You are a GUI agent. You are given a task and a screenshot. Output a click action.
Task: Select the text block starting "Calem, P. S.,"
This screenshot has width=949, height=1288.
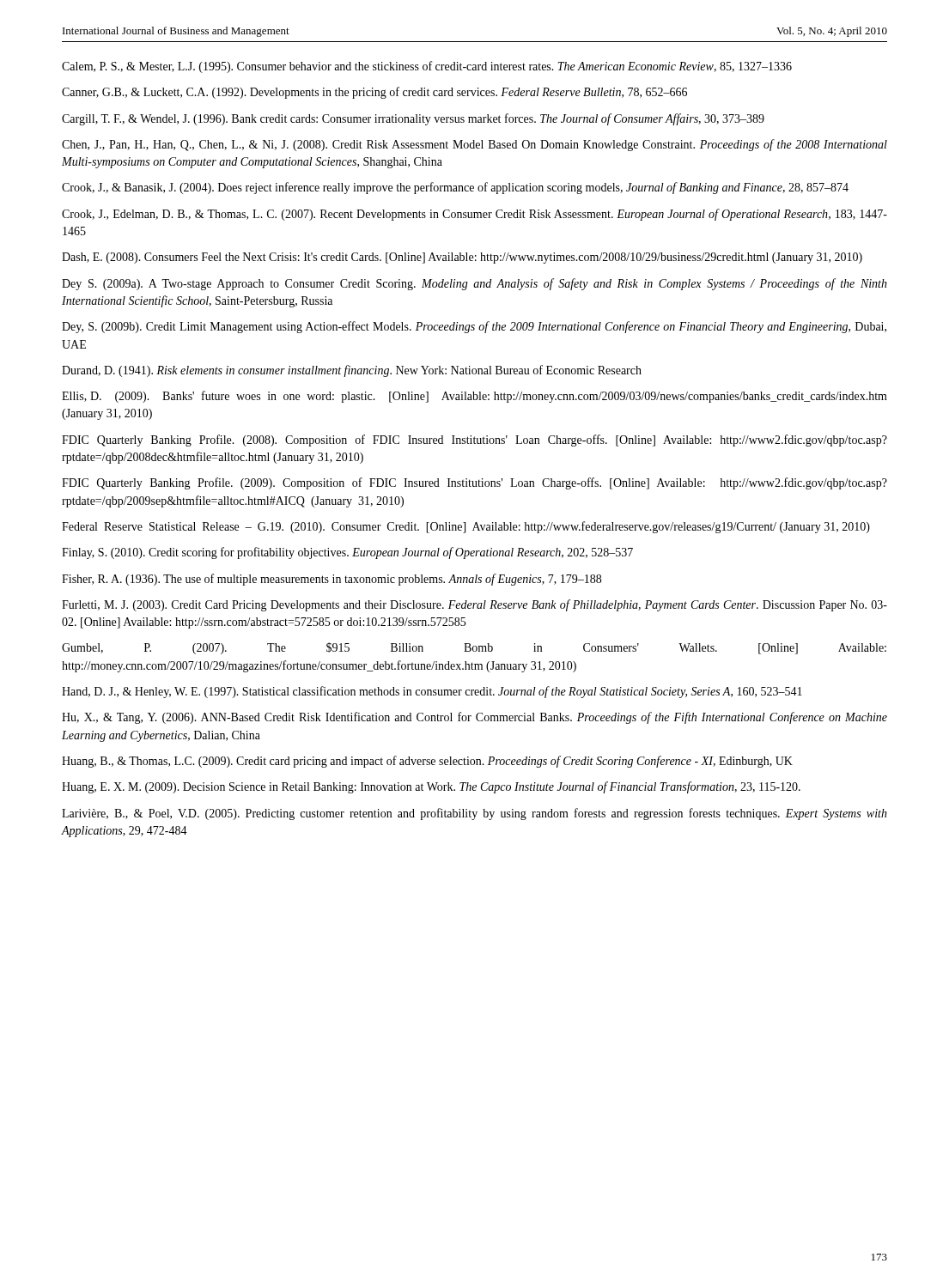[x=427, y=67]
